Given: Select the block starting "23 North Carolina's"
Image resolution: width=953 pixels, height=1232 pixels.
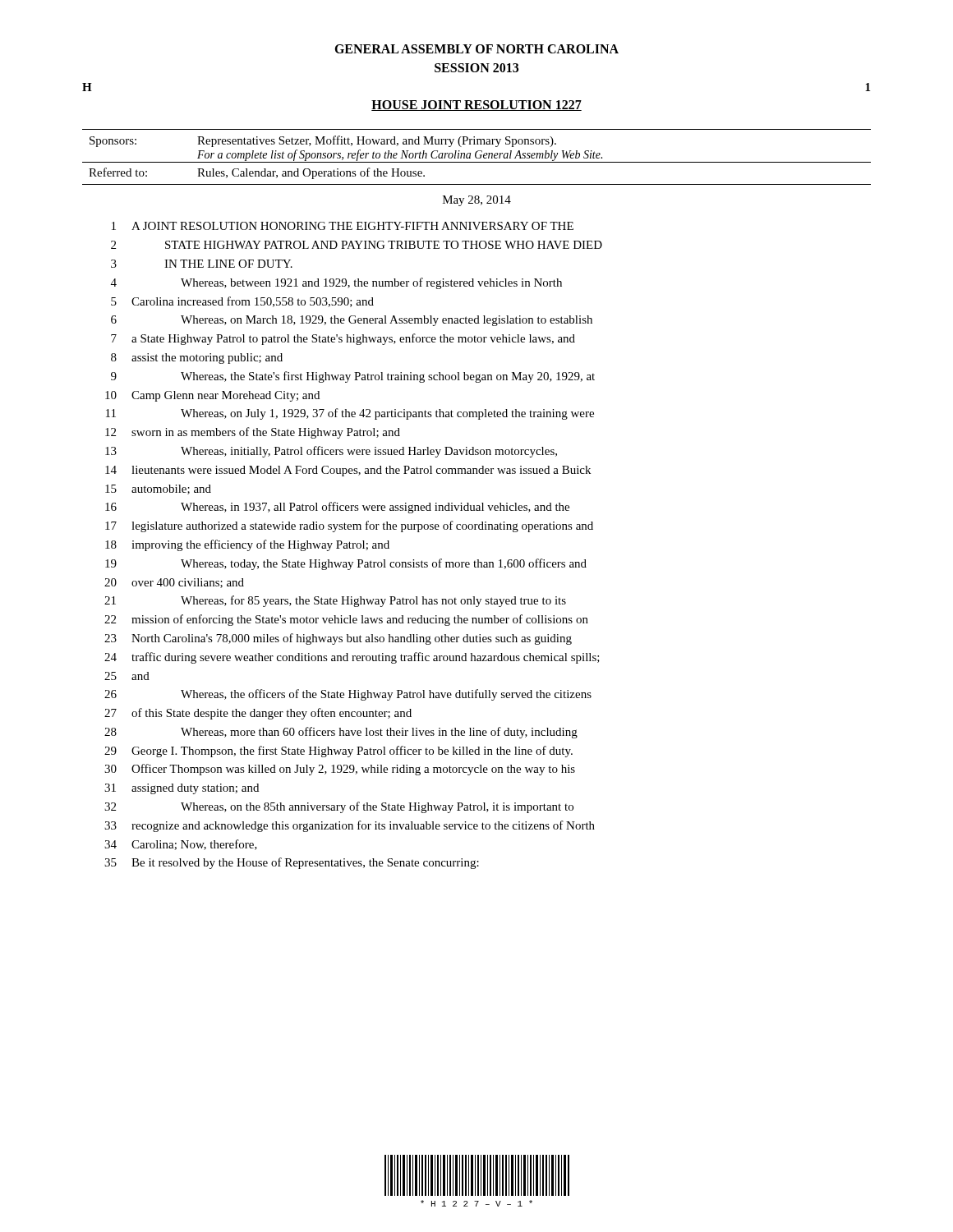Looking at the screenshot, I should pyautogui.click(x=476, y=638).
